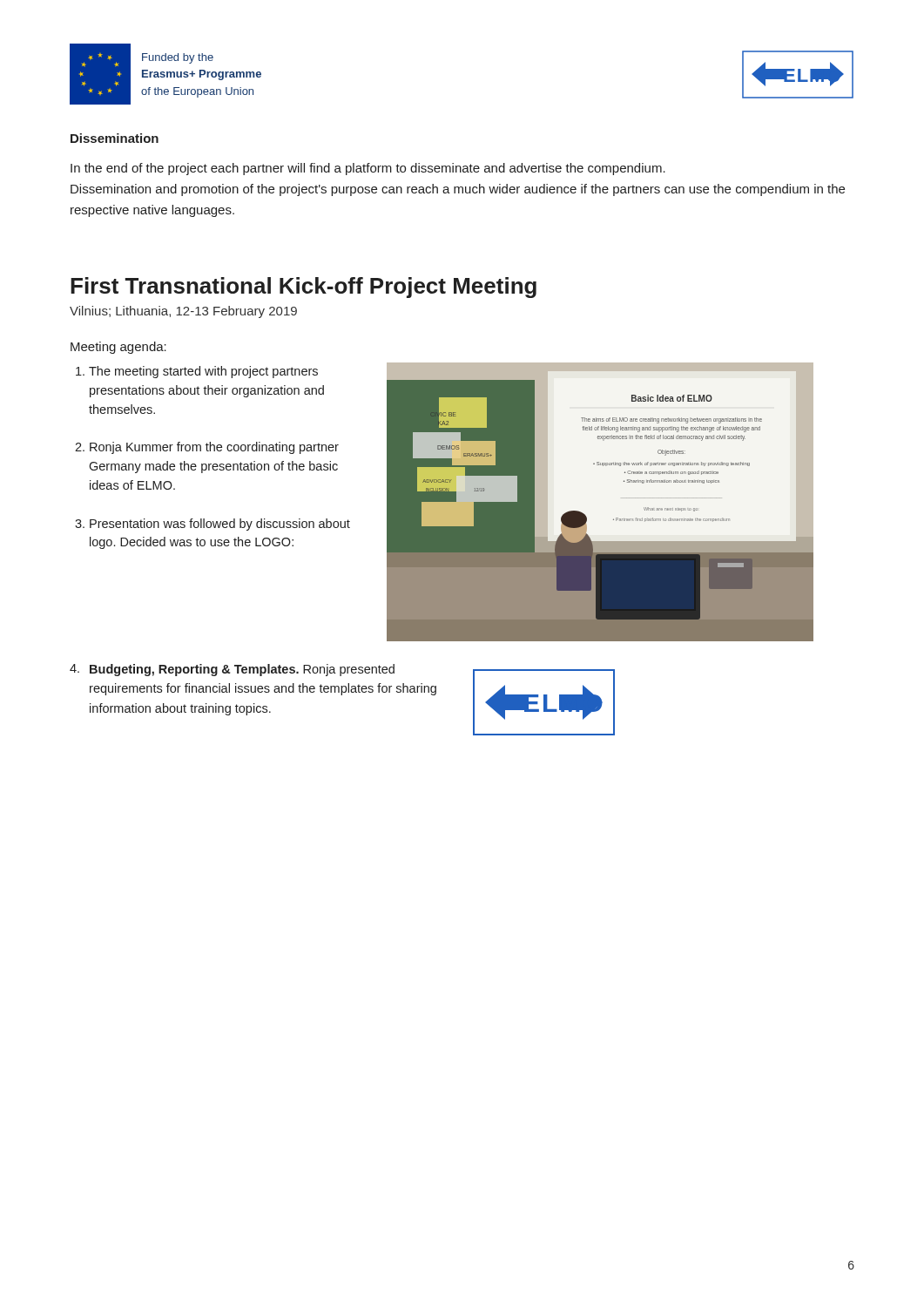Navigate to the region starting "Meeting agenda:"
This screenshot has width=924, height=1307.
click(x=118, y=346)
